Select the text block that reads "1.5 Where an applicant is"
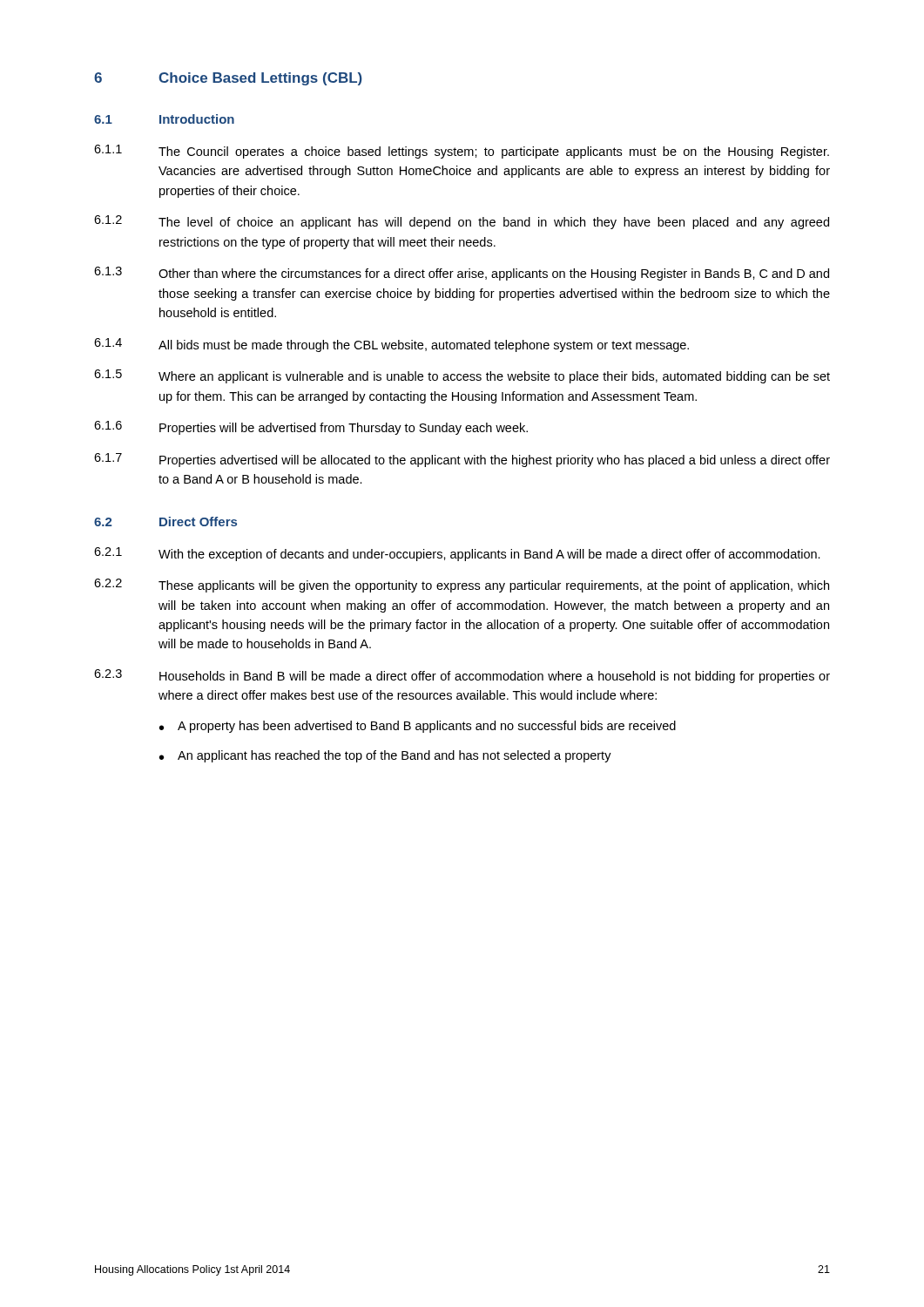Viewport: 924px width, 1307px height. [x=462, y=387]
